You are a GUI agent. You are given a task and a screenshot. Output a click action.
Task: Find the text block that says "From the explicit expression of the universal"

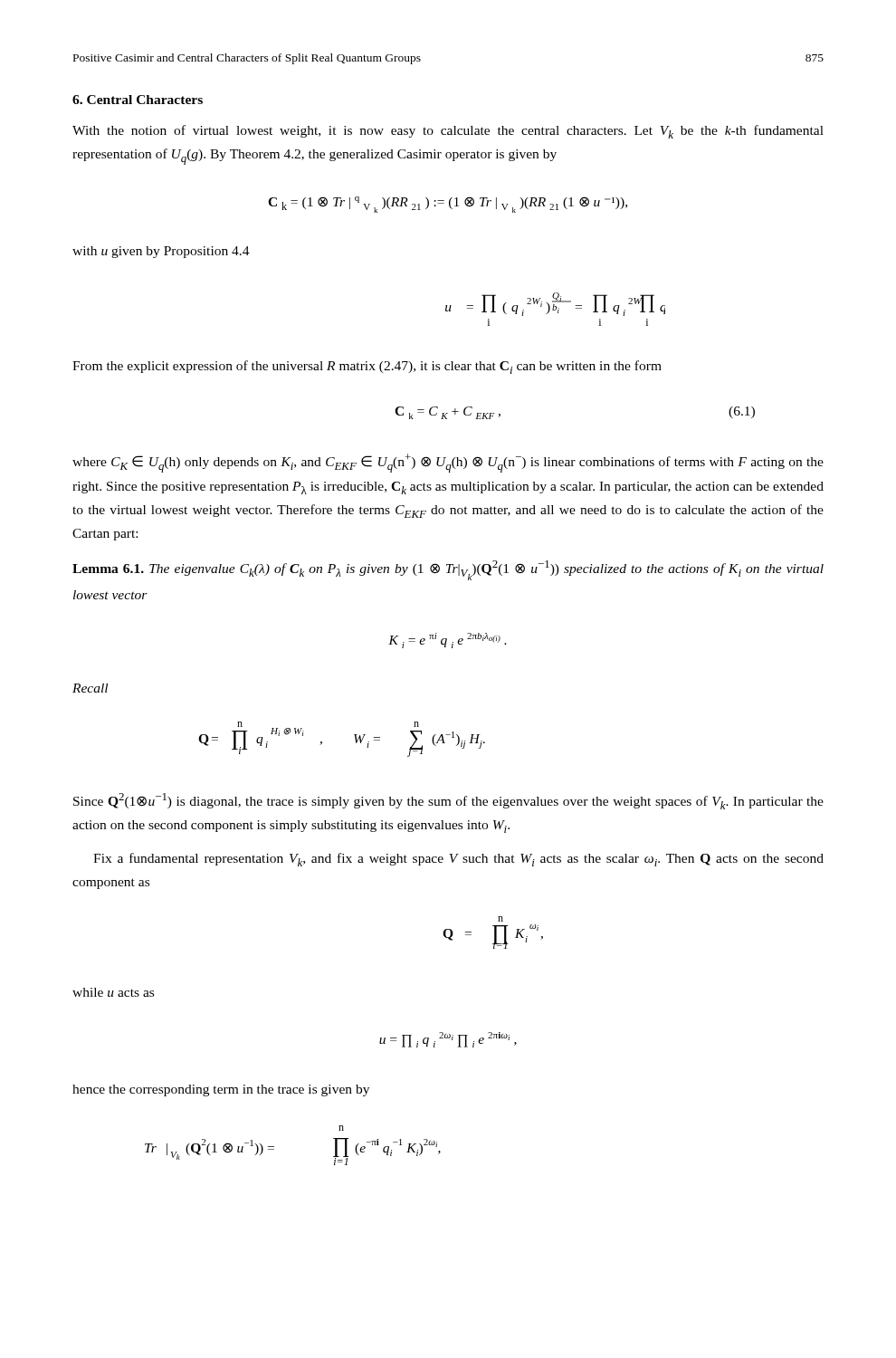(367, 367)
